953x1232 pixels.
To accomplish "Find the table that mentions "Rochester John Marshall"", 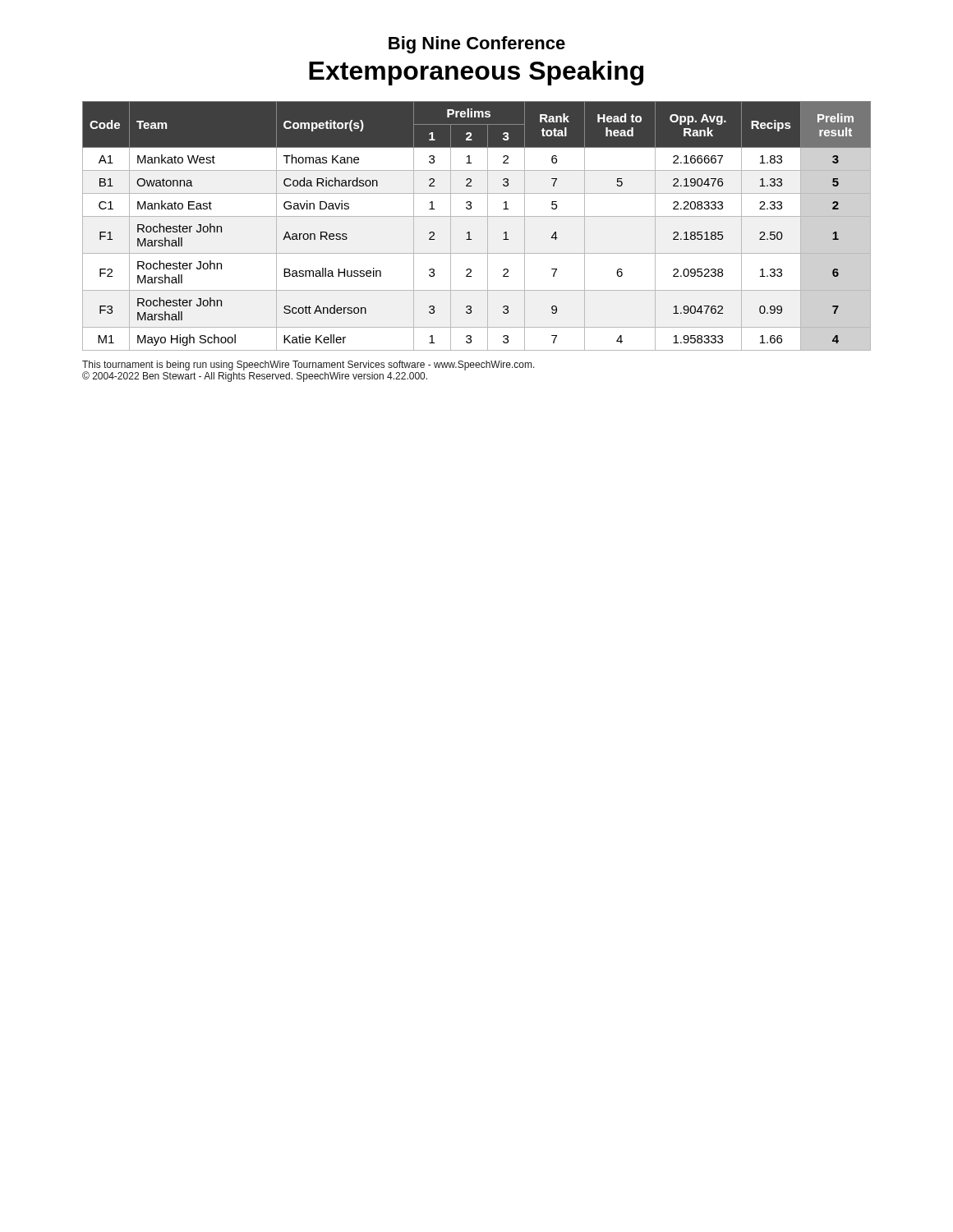I will pos(476,226).
